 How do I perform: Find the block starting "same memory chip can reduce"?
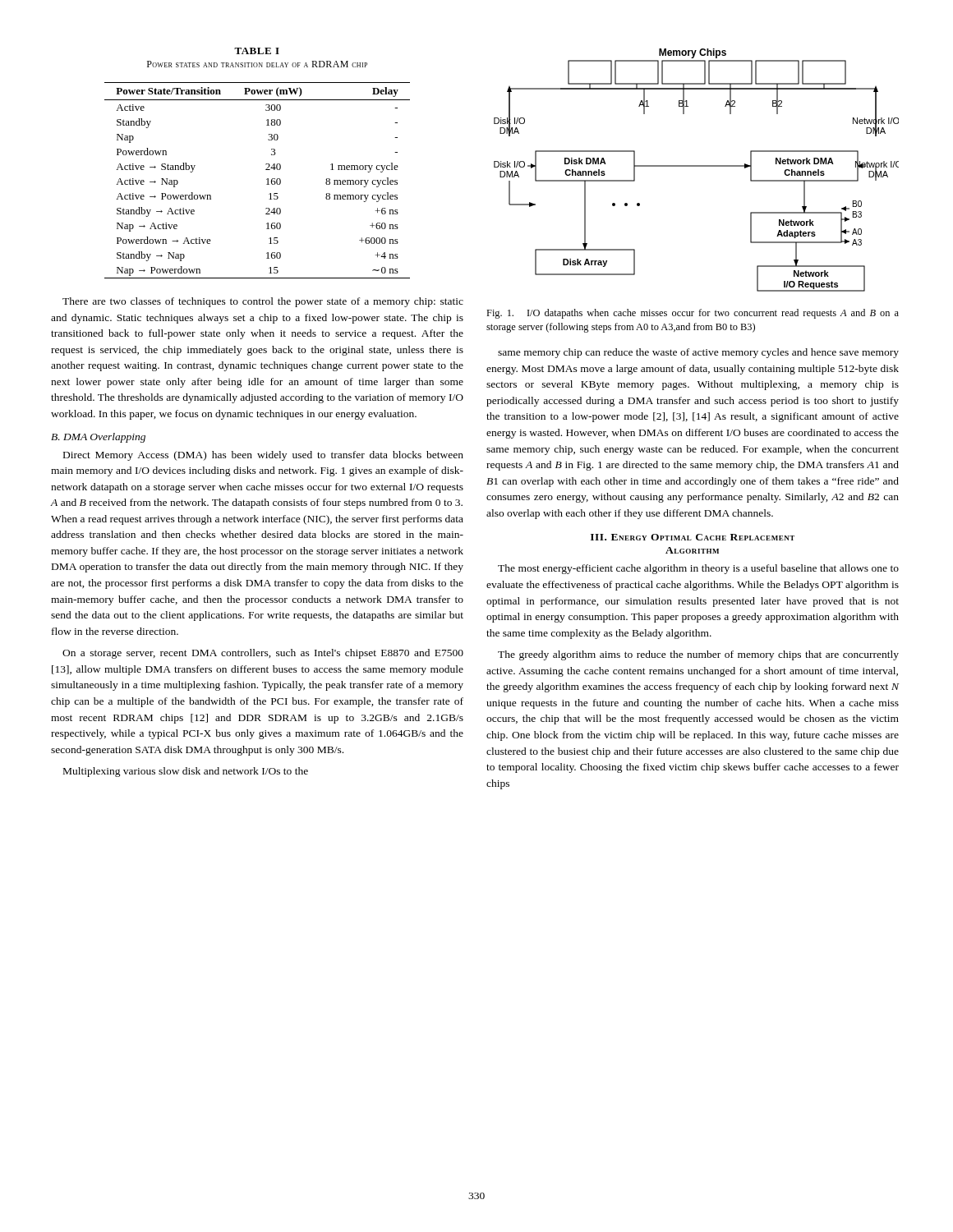[x=693, y=432]
